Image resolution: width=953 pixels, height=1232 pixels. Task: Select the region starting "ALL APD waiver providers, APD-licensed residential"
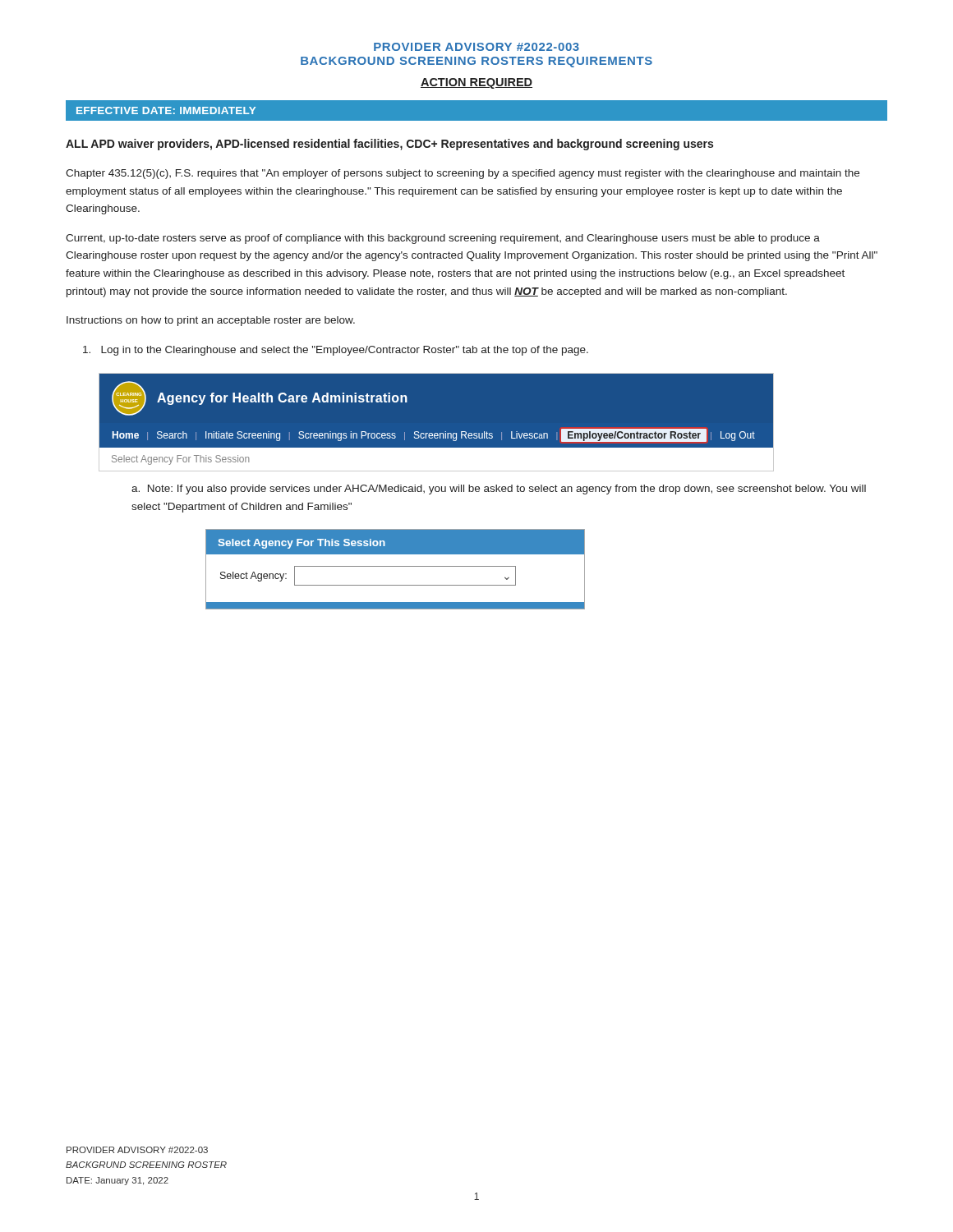[x=390, y=144]
